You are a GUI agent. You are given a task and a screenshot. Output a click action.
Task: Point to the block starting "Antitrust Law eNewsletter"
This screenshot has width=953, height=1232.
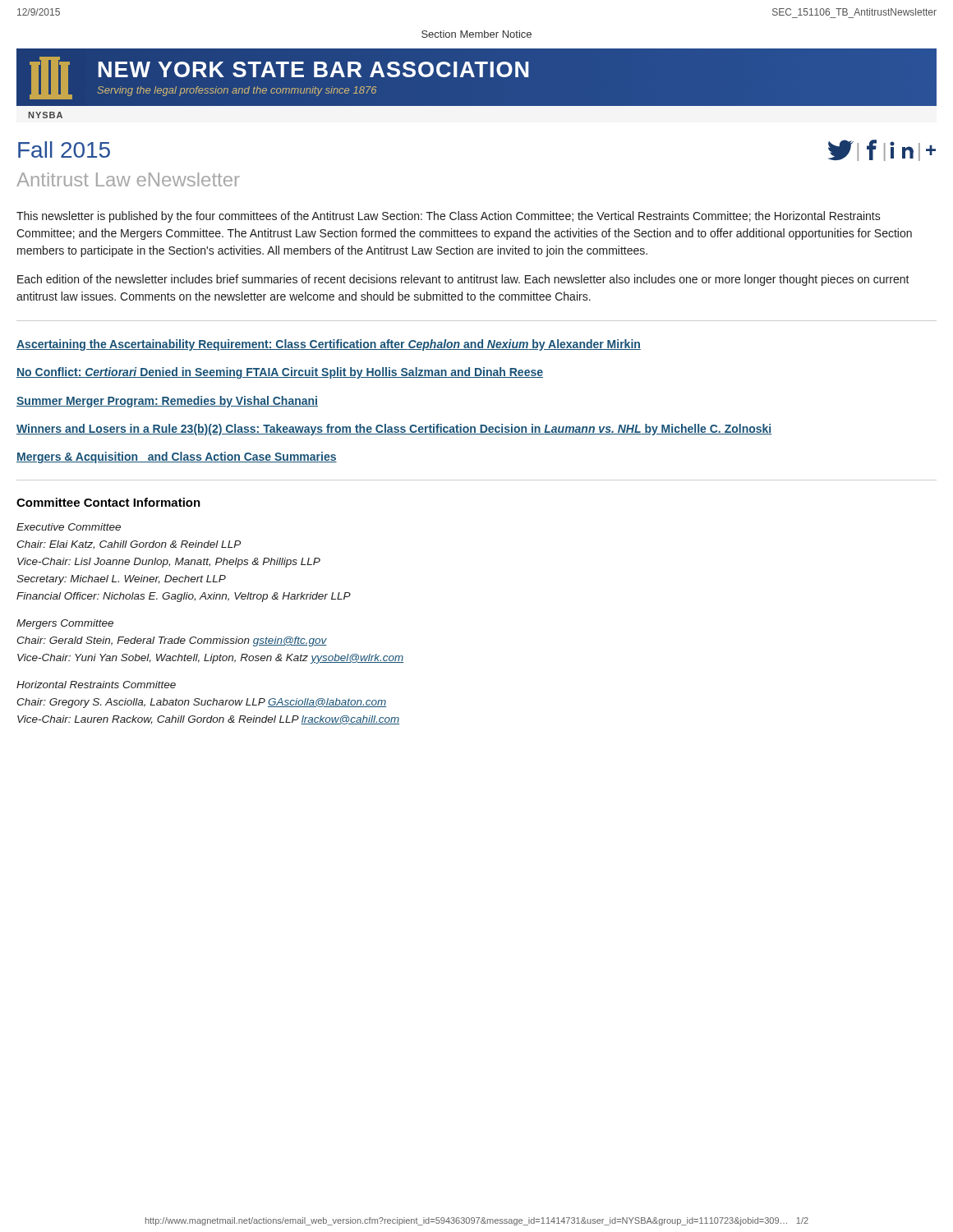128,180
